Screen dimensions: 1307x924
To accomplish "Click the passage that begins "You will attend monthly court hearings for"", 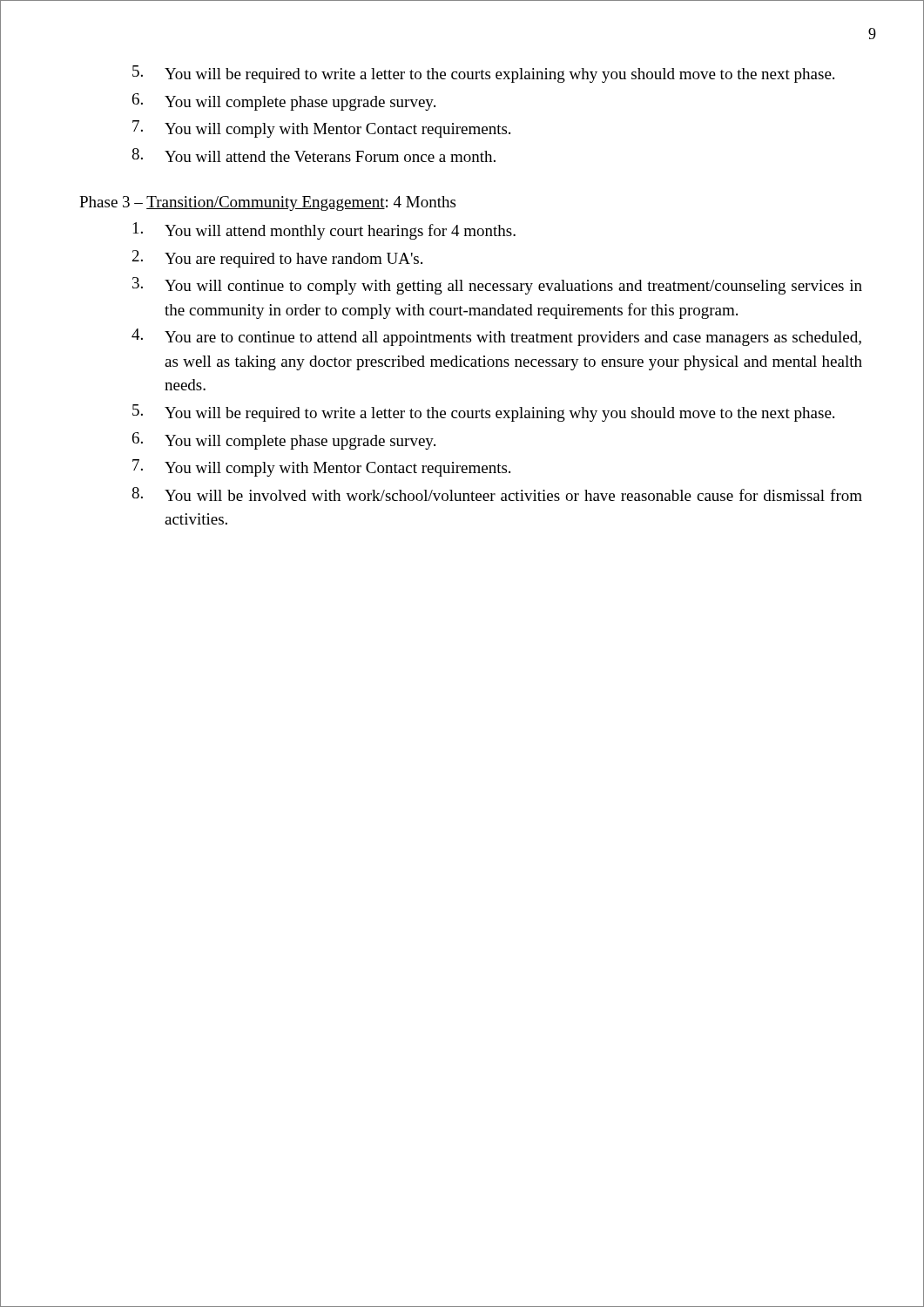I will pos(497,231).
